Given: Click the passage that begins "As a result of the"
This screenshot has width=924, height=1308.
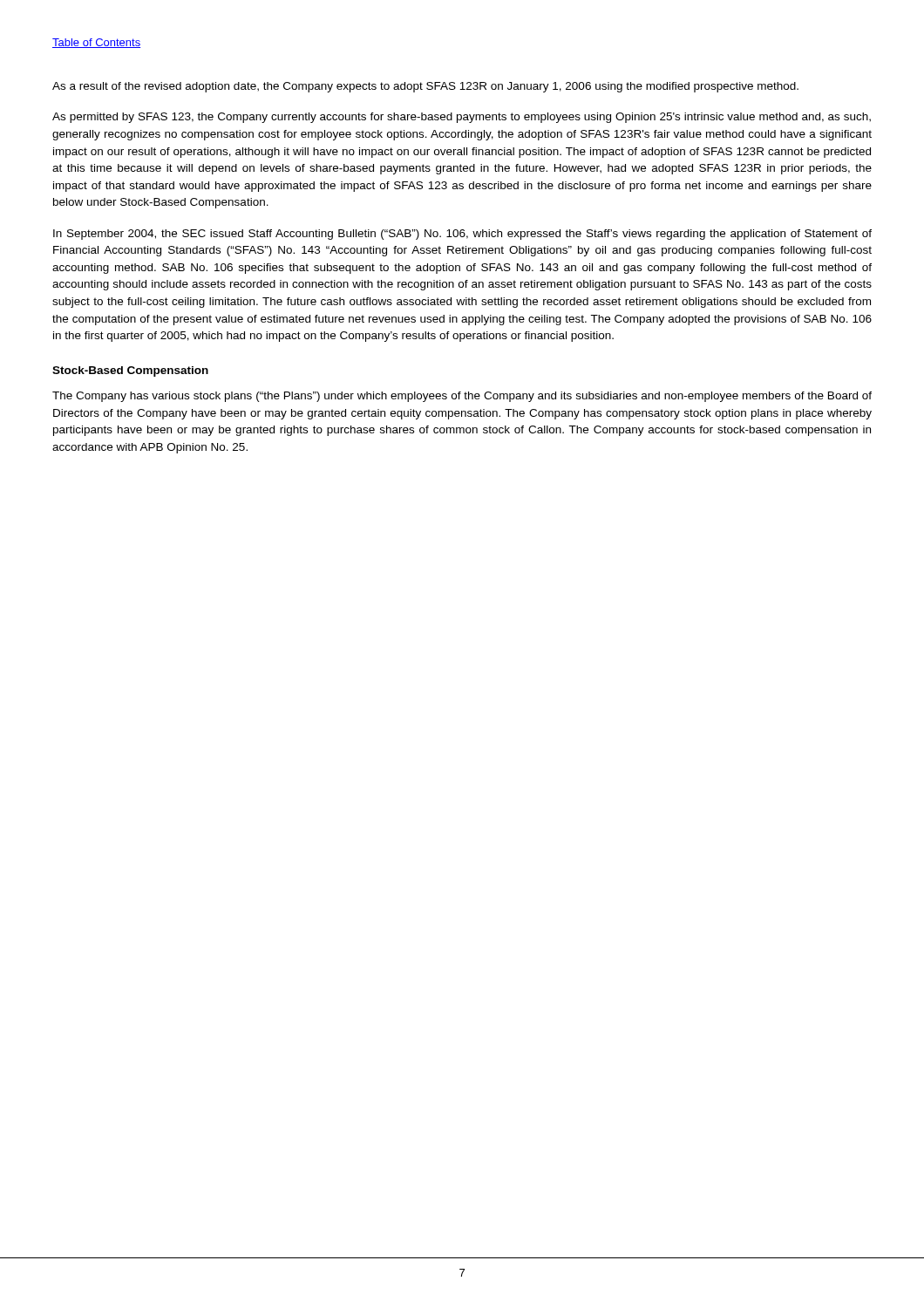Looking at the screenshot, I should pyautogui.click(x=426, y=86).
